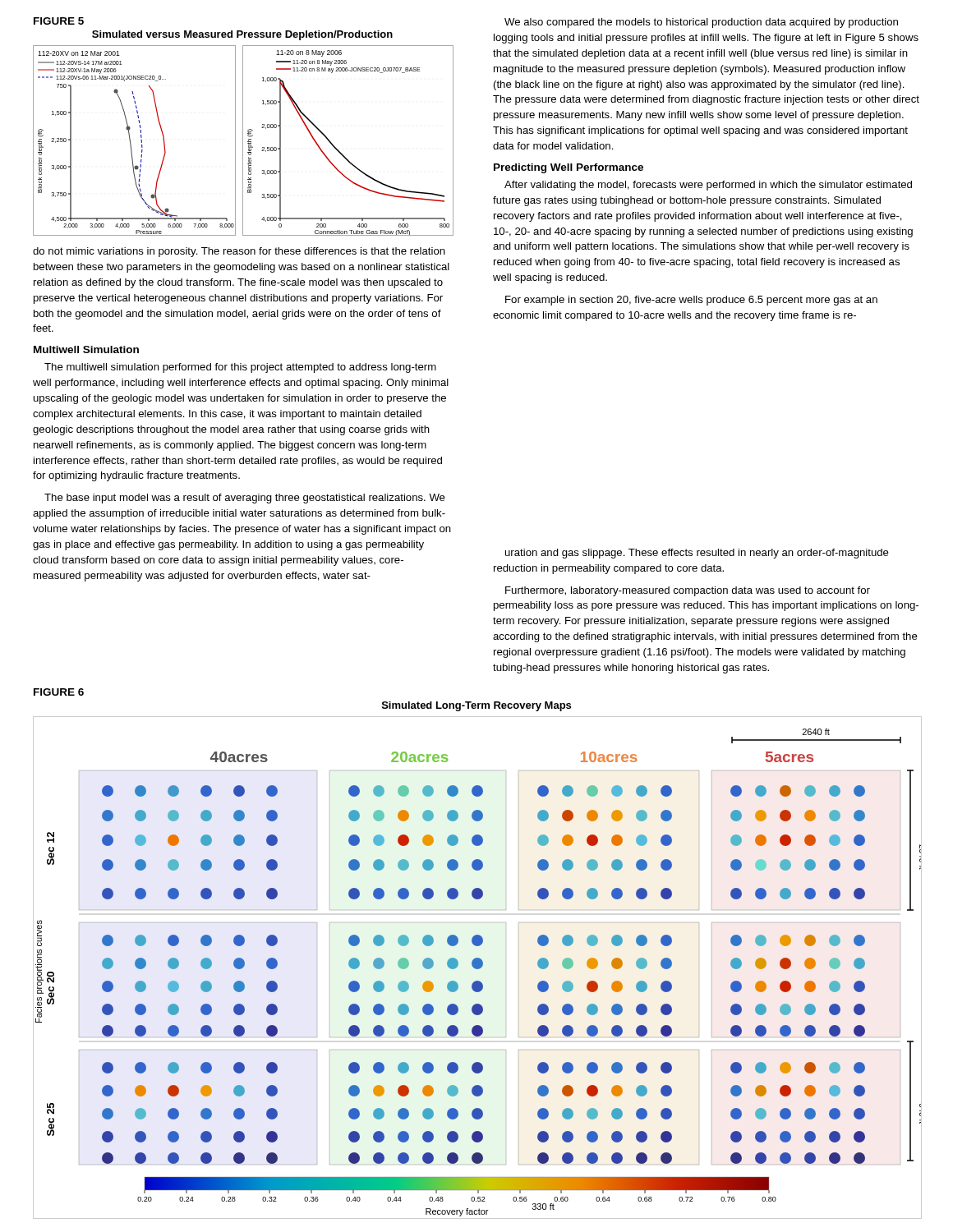Viewport: 953px width, 1232px height.
Task: Point to the block beginning "Furthermore, laboratory-measured compaction data was used to"
Action: 706,629
